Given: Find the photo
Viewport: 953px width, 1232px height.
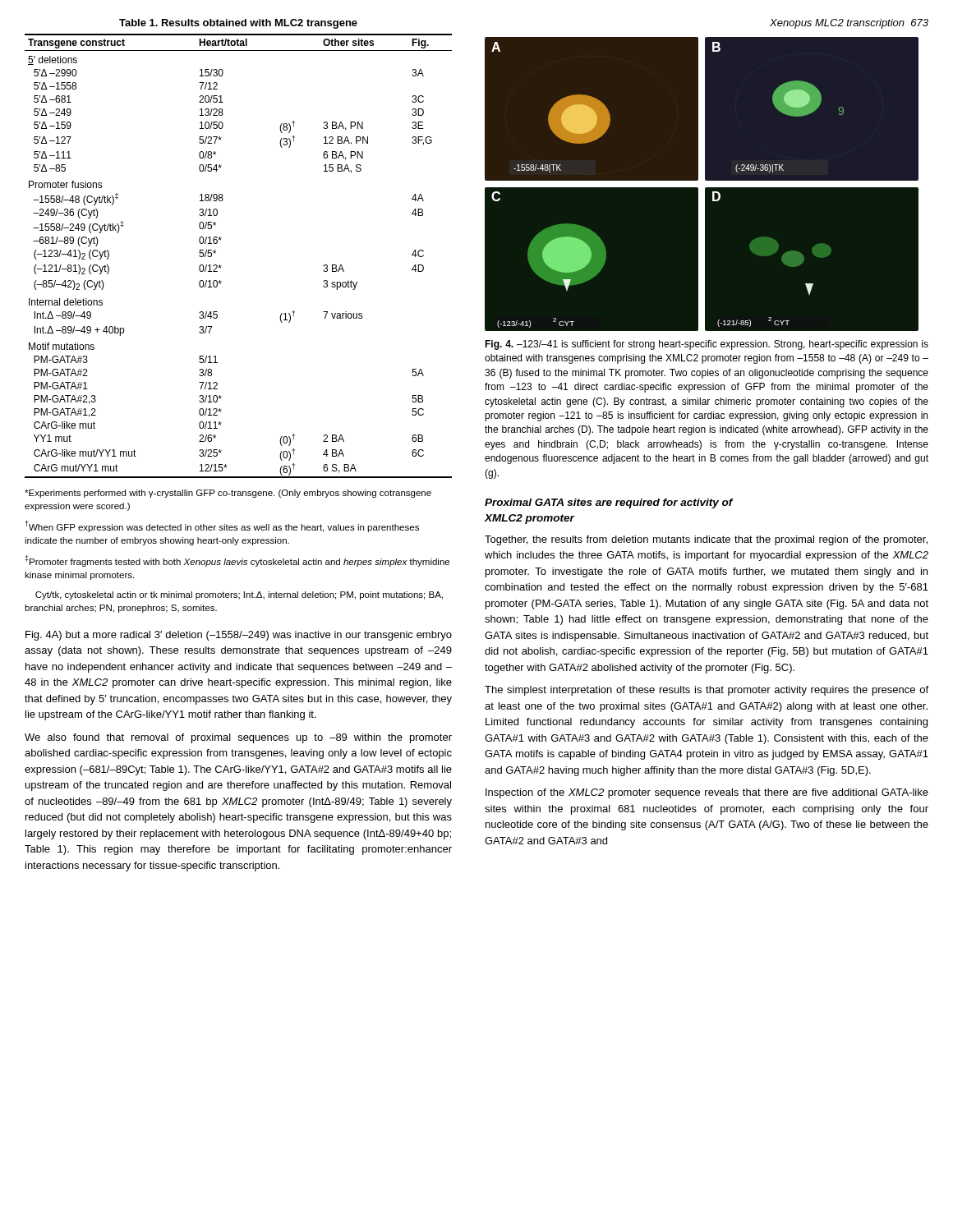Looking at the screenshot, I should [x=707, y=185].
